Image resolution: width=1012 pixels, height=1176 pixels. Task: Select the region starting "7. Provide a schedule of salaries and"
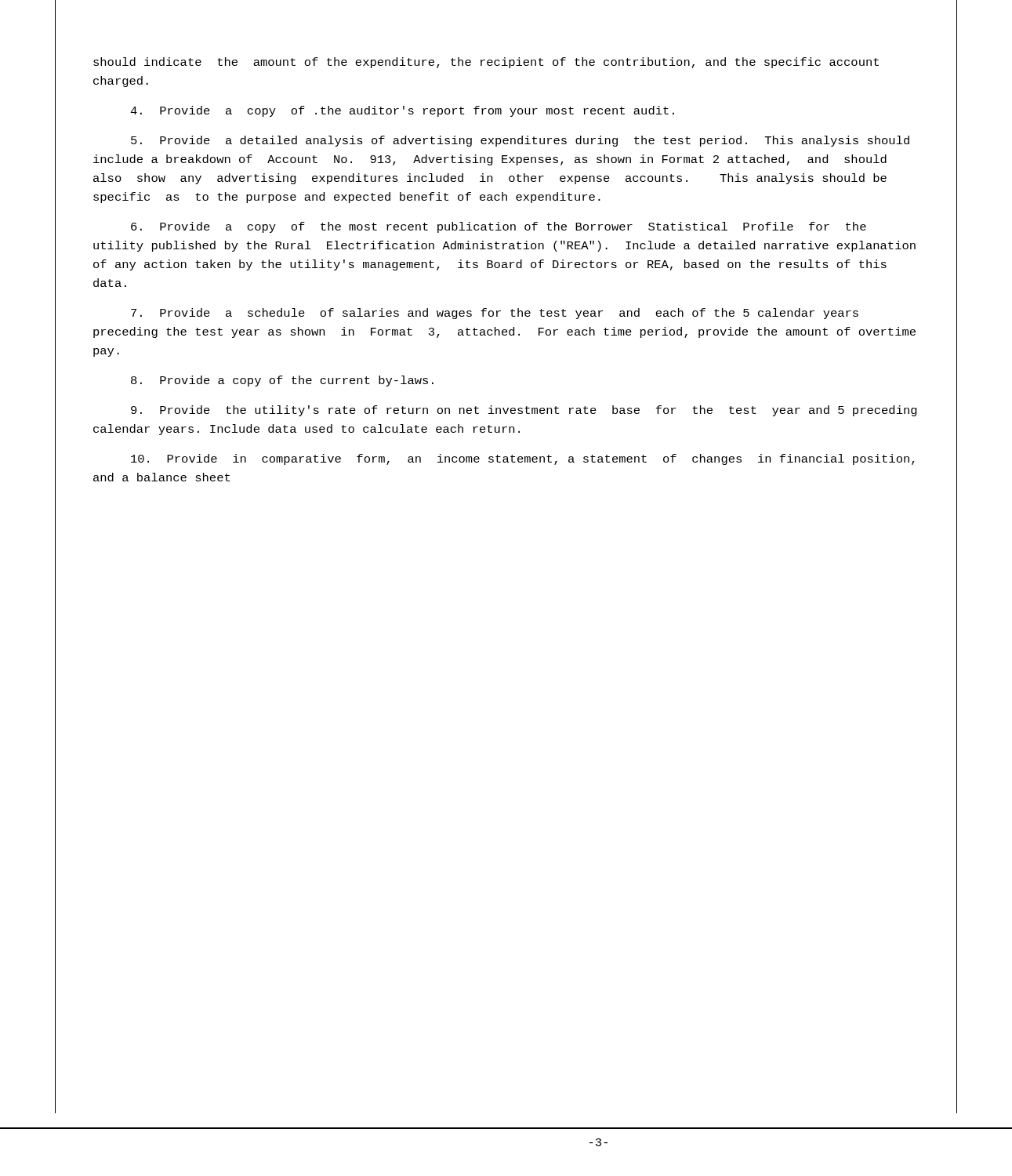(x=504, y=333)
